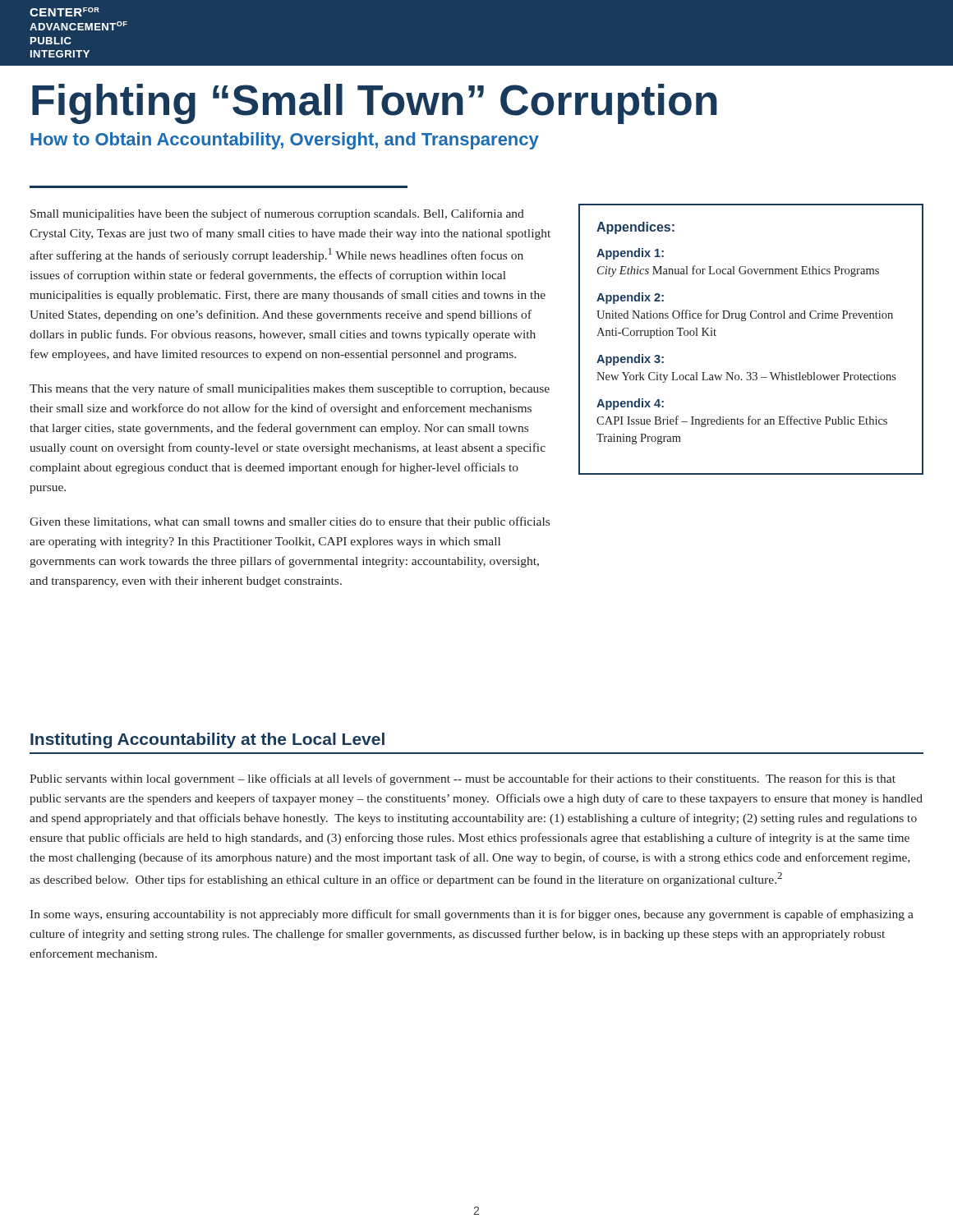The image size is (953, 1232).
Task: Find the text block with the text "Public servants within local government"
Action: point(476,866)
